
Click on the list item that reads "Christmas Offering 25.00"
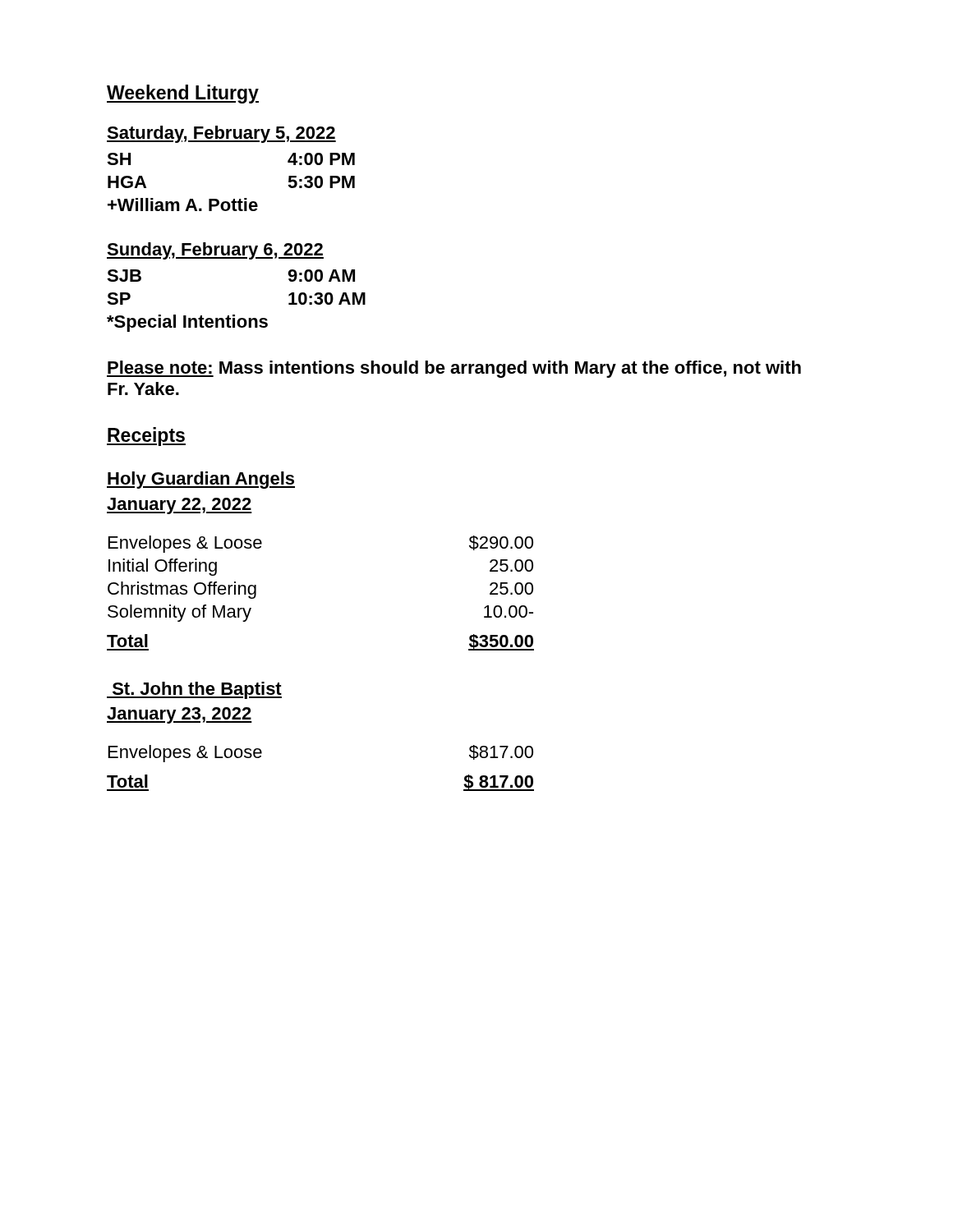[x=178, y=590]
